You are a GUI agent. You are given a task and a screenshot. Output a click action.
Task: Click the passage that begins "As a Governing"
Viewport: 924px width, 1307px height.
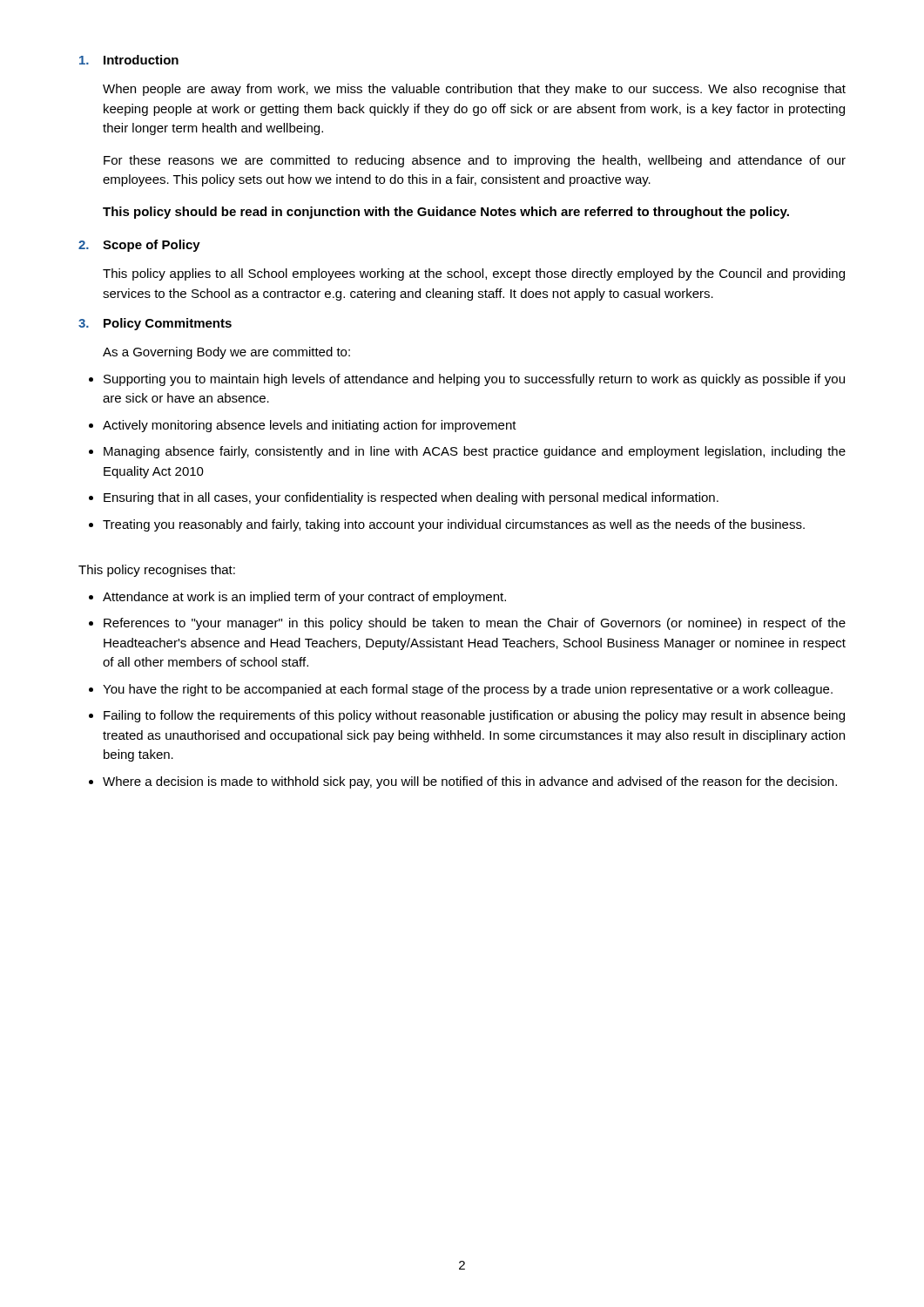click(x=227, y=352)
